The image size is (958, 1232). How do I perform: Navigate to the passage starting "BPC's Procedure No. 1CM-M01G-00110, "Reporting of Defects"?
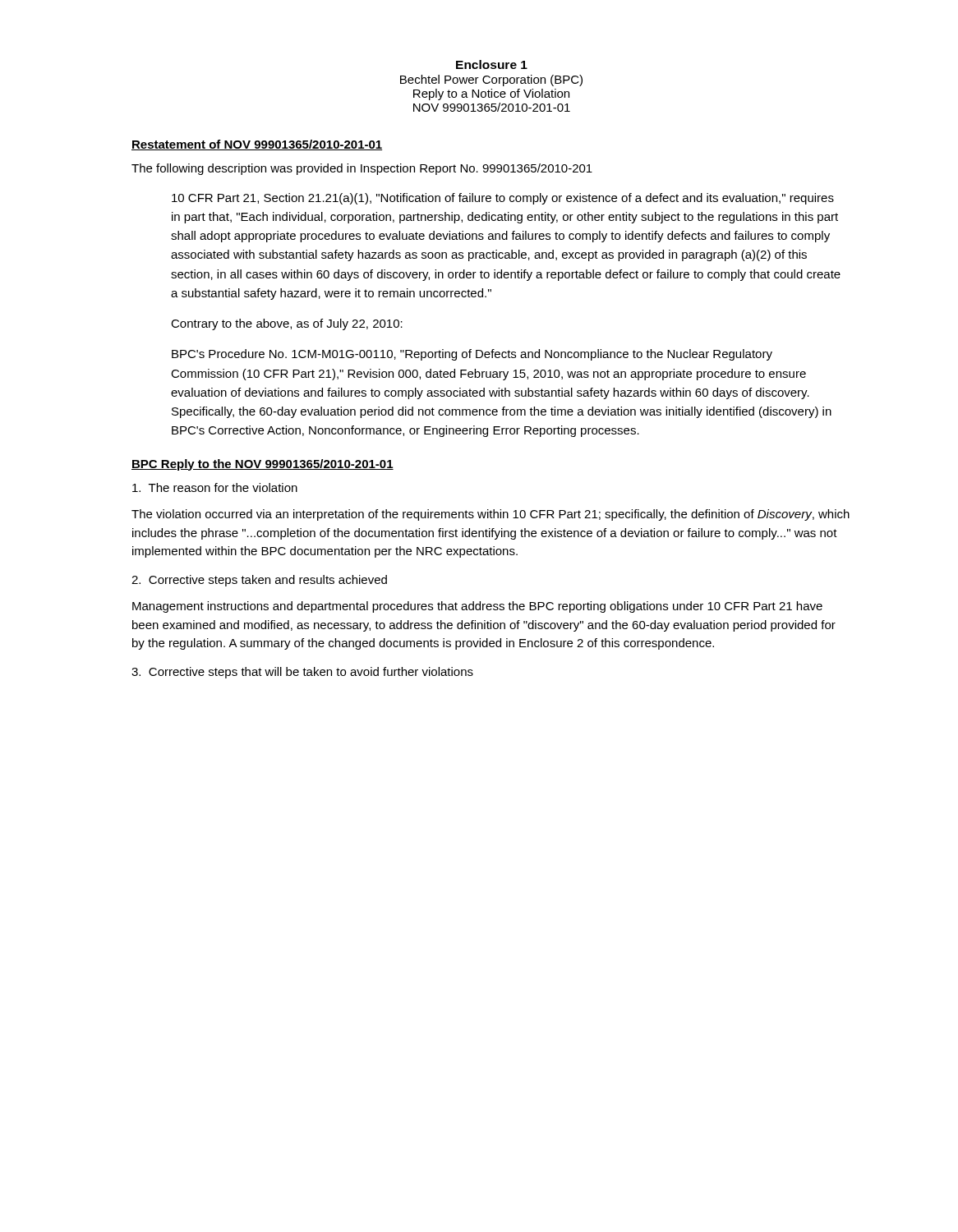pyautogui.click(x=501, y=392)
